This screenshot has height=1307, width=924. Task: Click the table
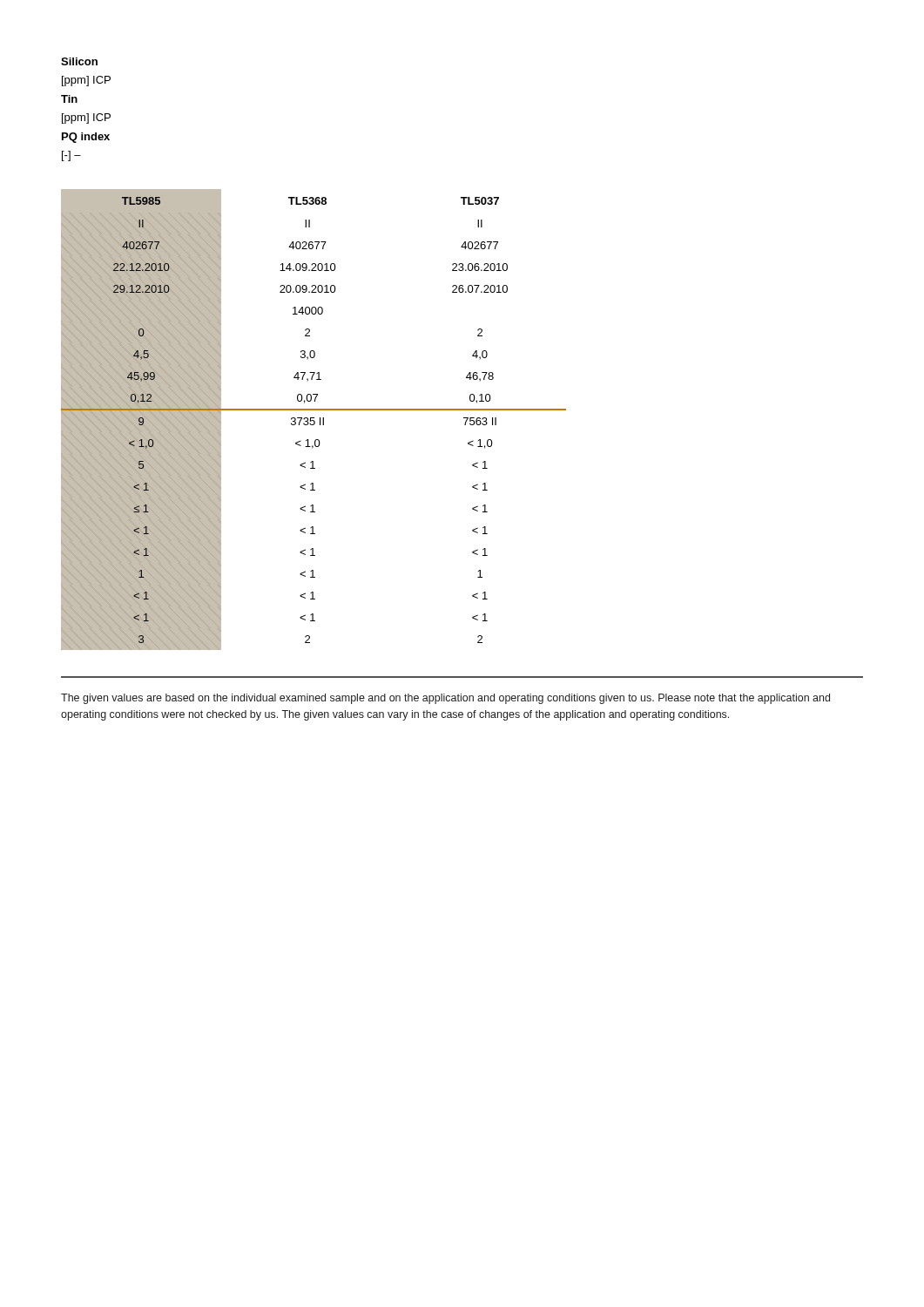click(314, 419)
